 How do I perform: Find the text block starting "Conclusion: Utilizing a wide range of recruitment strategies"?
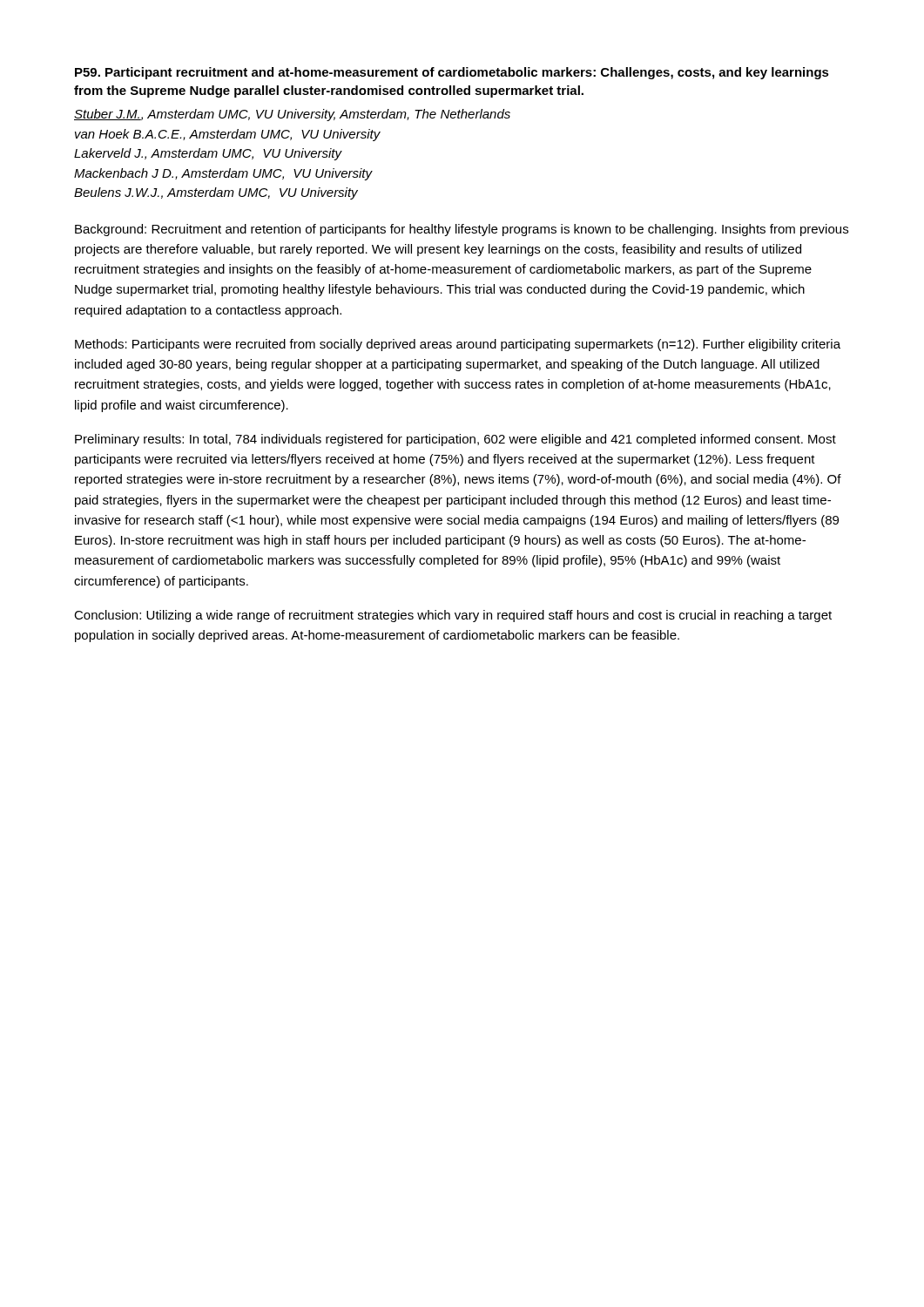click(x=453, y=625)
